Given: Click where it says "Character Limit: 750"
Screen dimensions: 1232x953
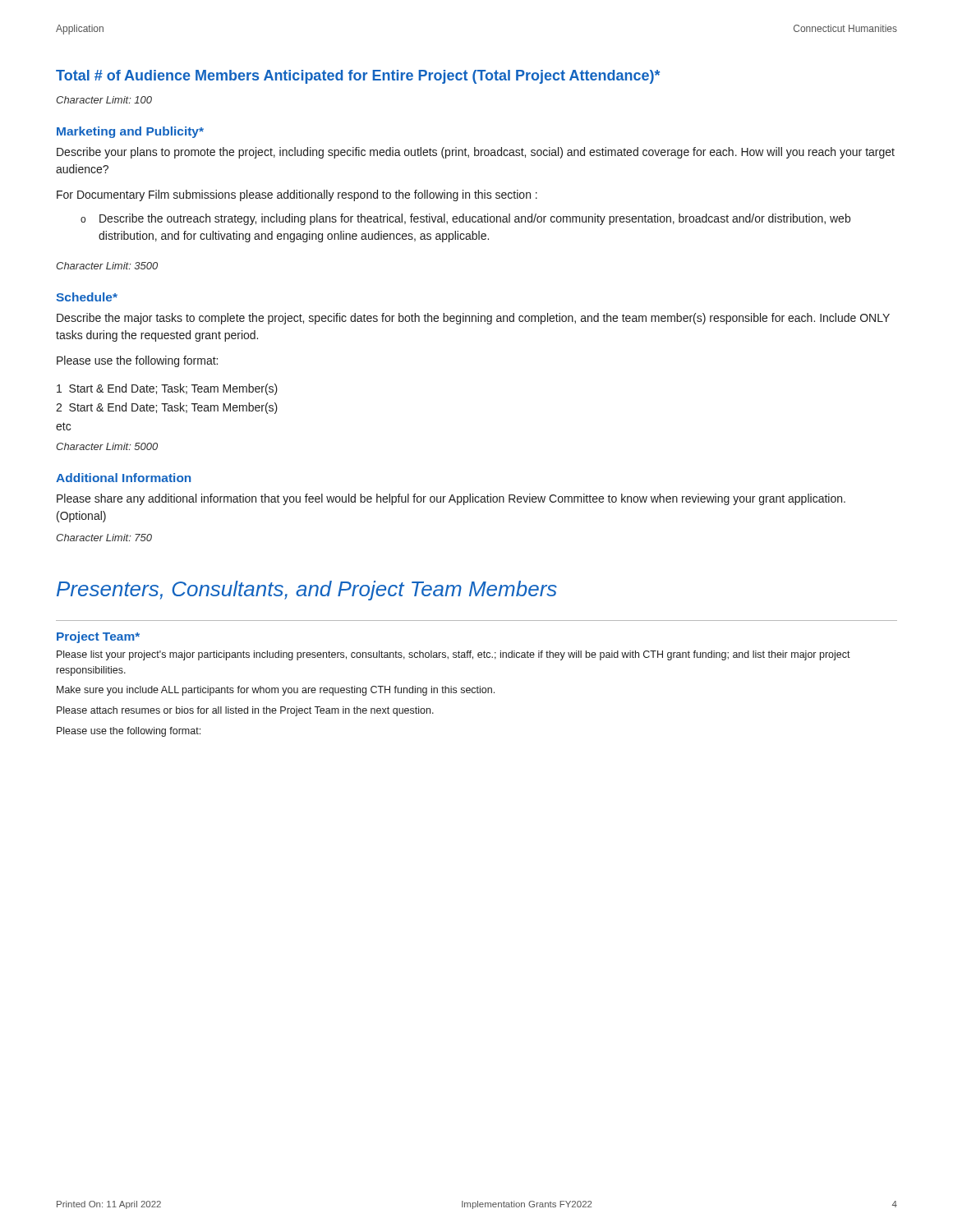Looking at the screenshot, I should click(x=104, y=537).
